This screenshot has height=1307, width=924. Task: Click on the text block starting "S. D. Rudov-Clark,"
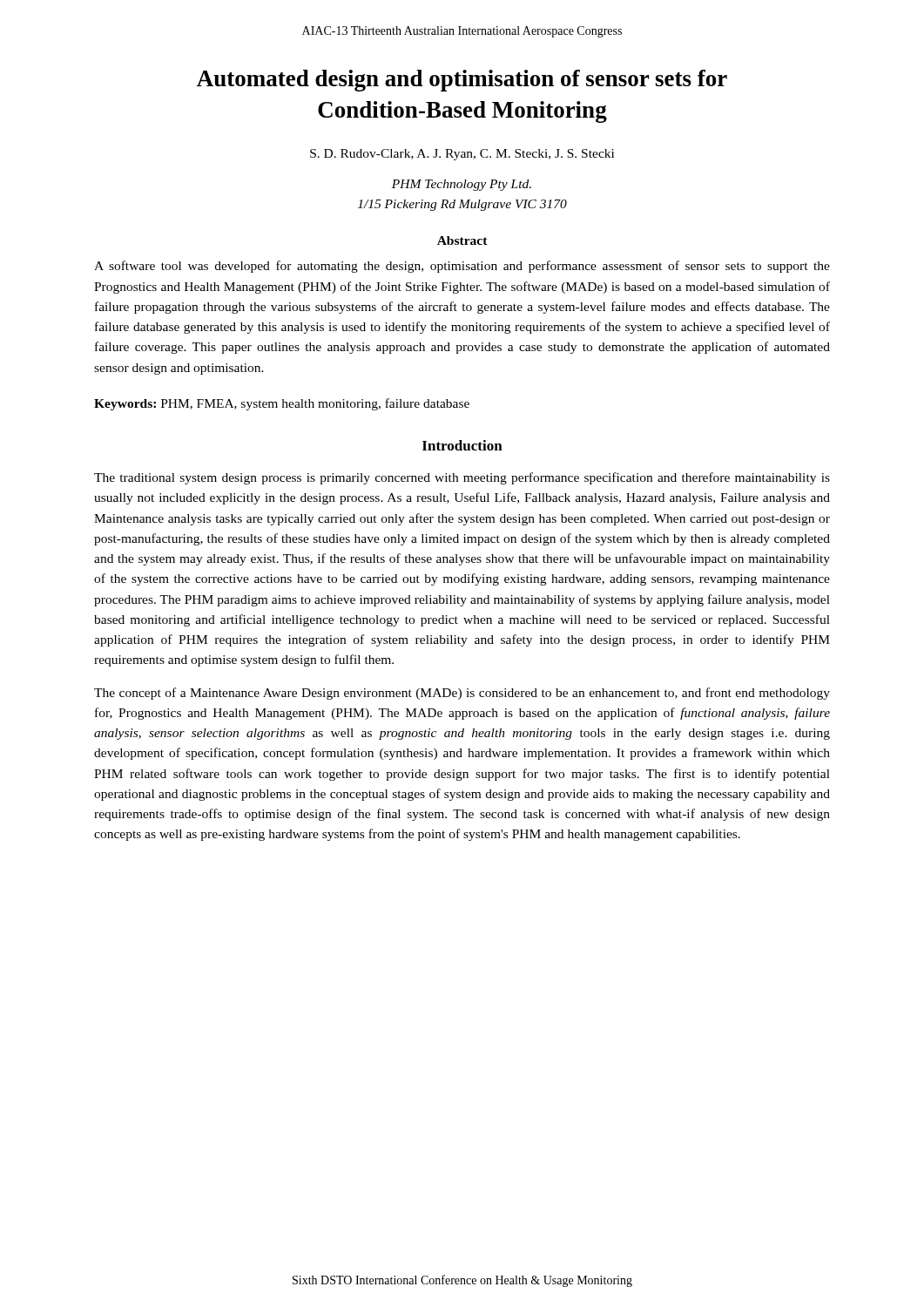462,153
